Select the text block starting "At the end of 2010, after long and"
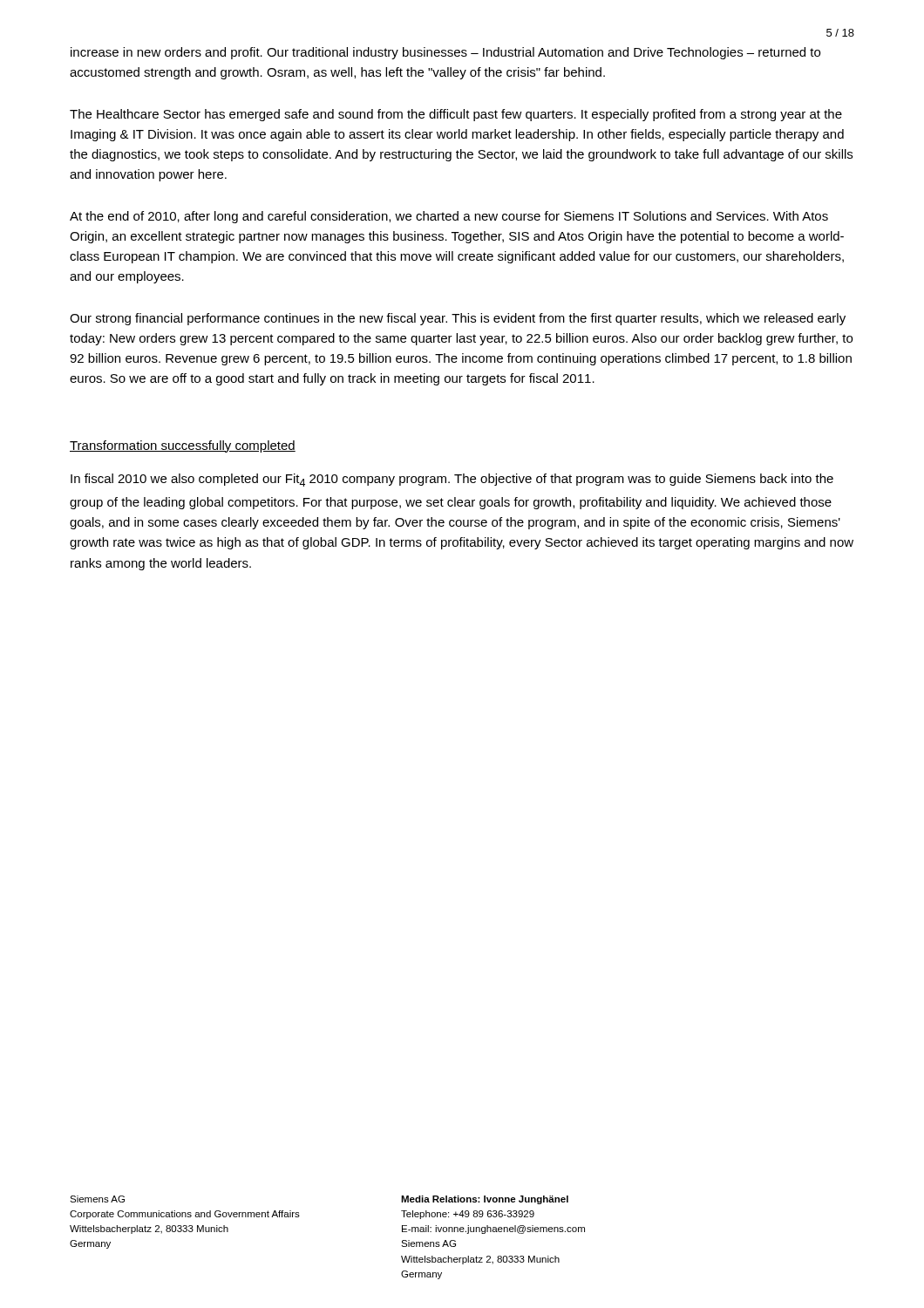The image size is (924, 1308). coord(457,246)
